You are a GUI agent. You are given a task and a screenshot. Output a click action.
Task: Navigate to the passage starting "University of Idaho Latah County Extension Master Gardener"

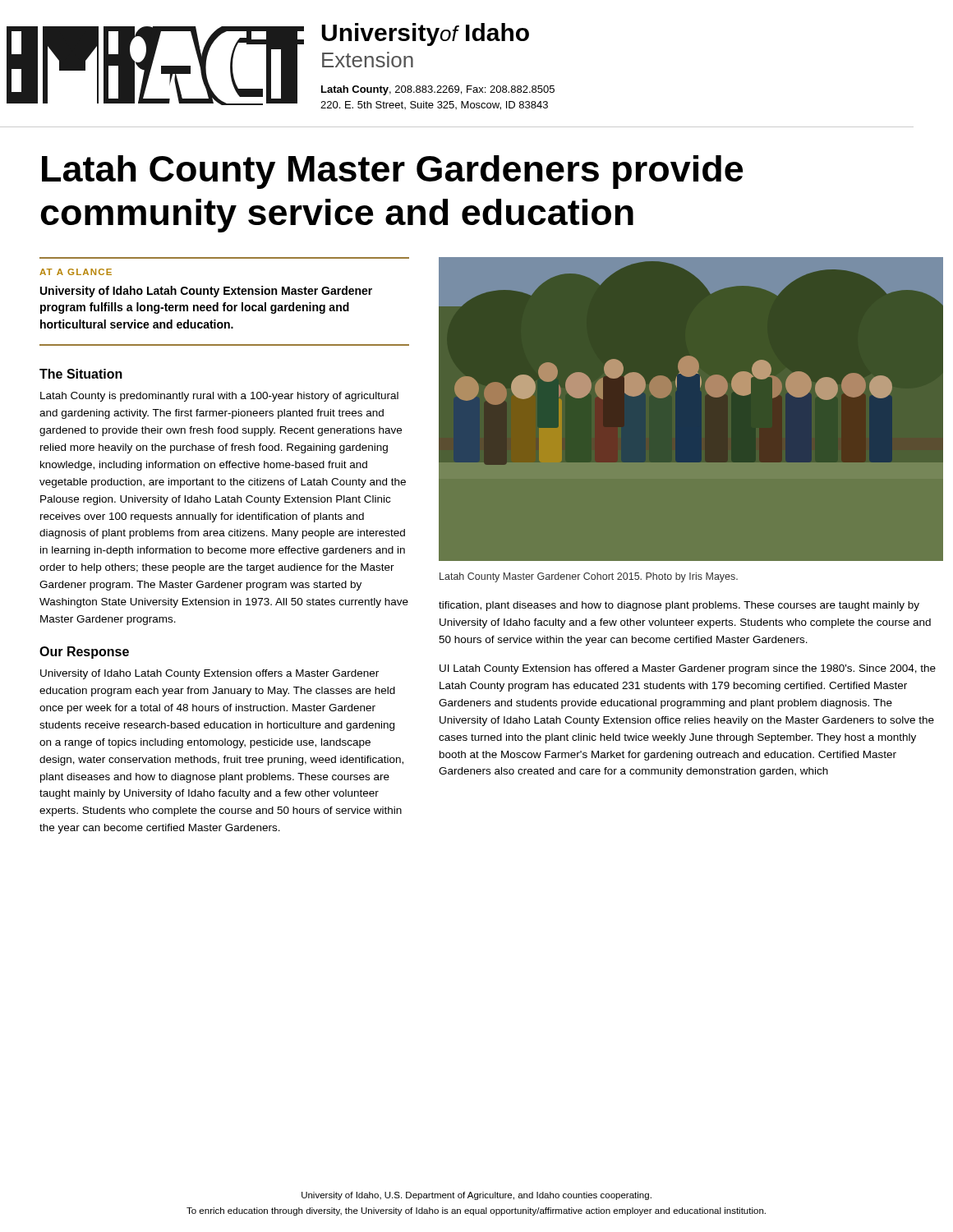(206, 308)
